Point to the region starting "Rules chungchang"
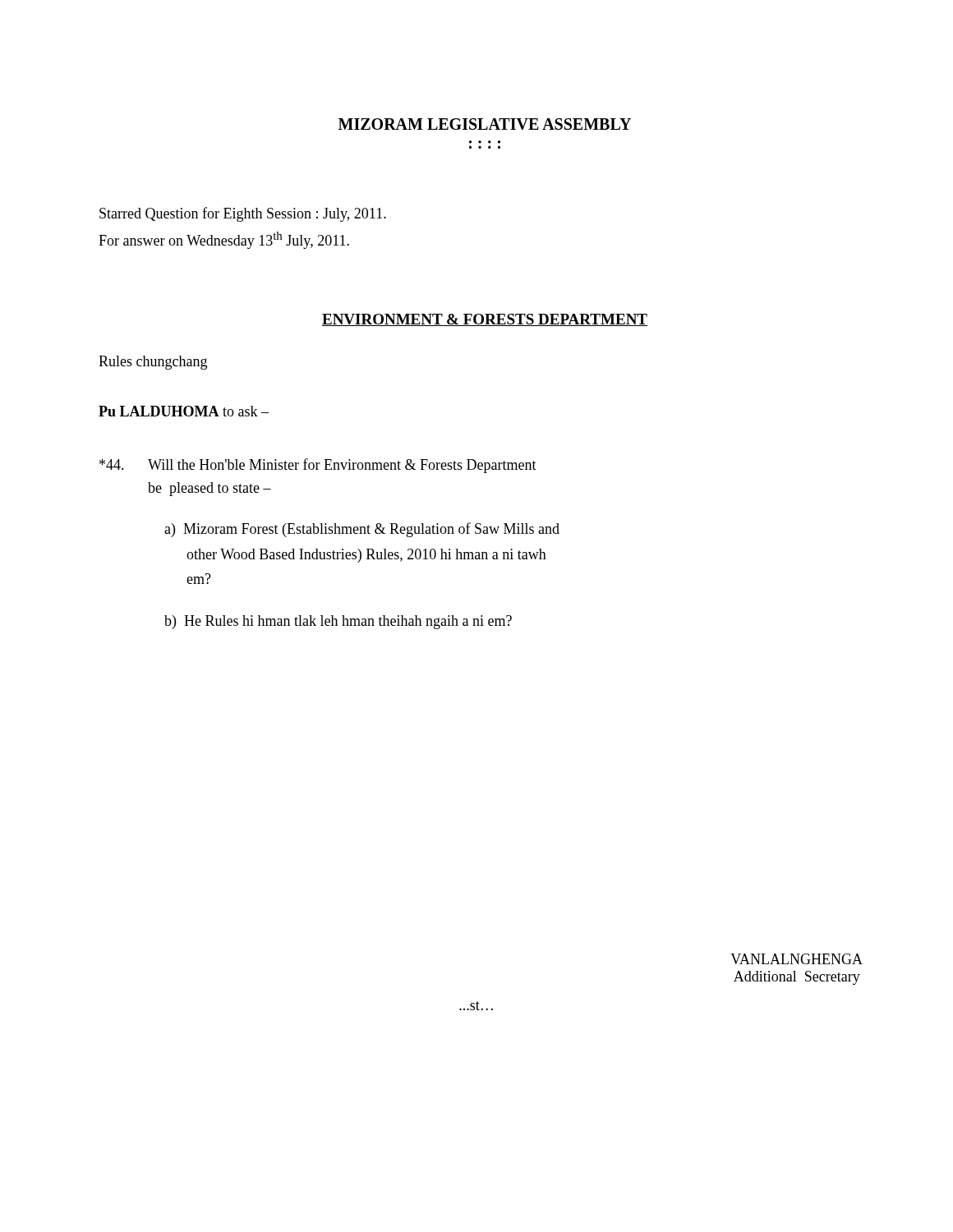This screenshot has width=953, height=1232. pyautogui.click(x=153, y=361)
